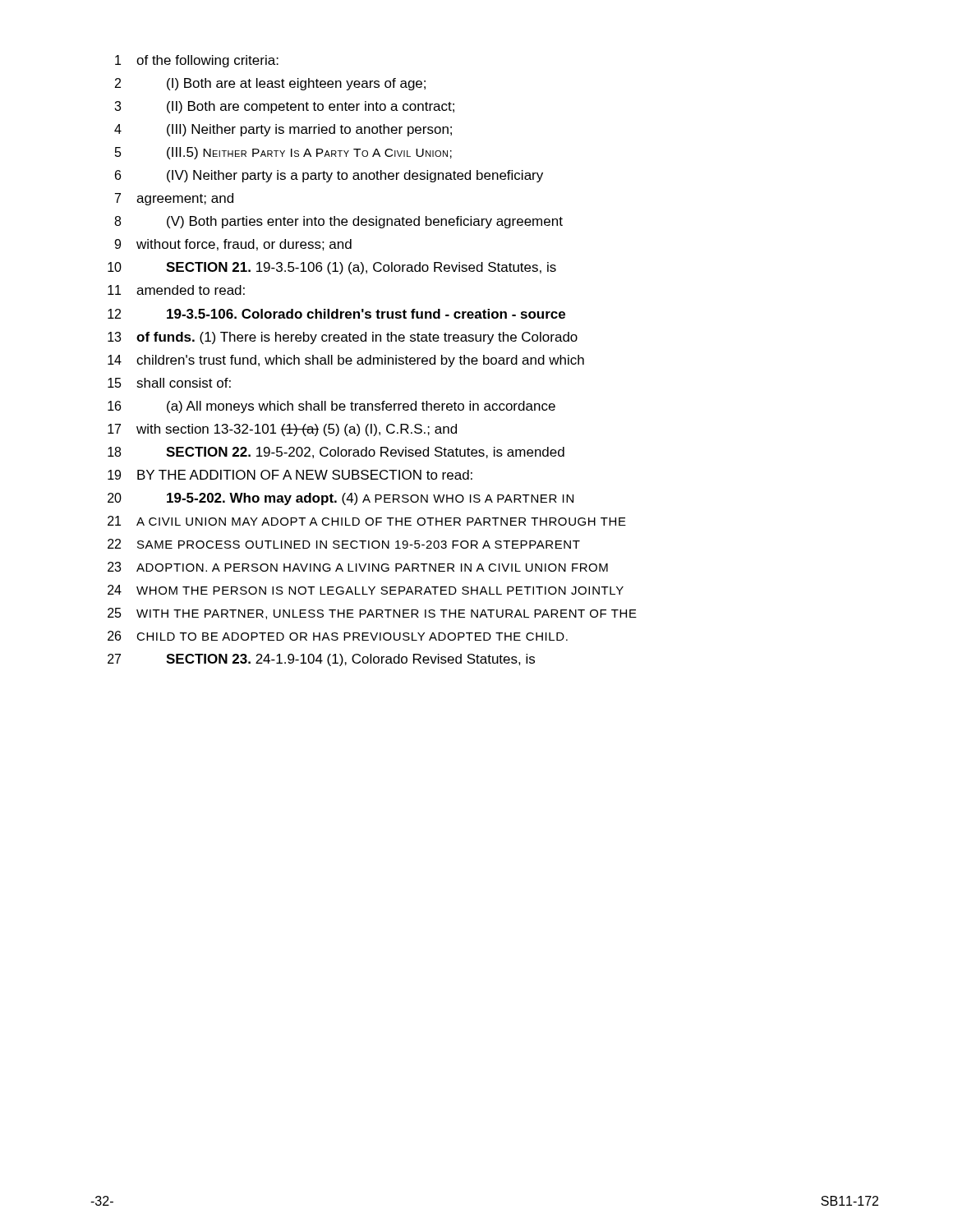Image resolution: width=953 pixels, height=1232 pixels.
Task: Click on the text block with the text "24 Whom The Person Is Not Legally Separated"
Action: point(485,591)
